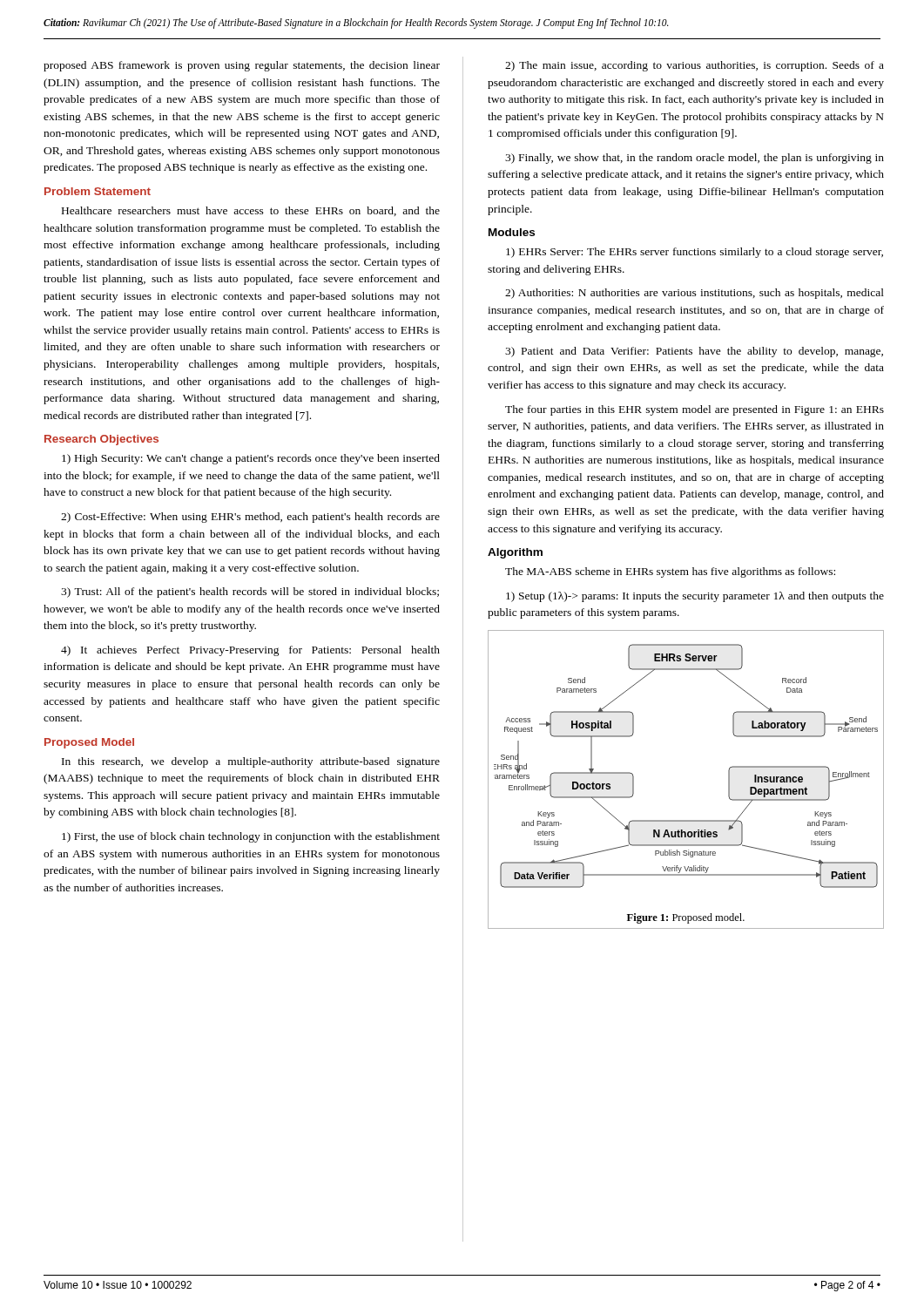Viewport: 924px width, 1307px height.
Task: Point to the block beginning "1) High Security: We can't change a patient's"
Action: [x=242, y=475]
